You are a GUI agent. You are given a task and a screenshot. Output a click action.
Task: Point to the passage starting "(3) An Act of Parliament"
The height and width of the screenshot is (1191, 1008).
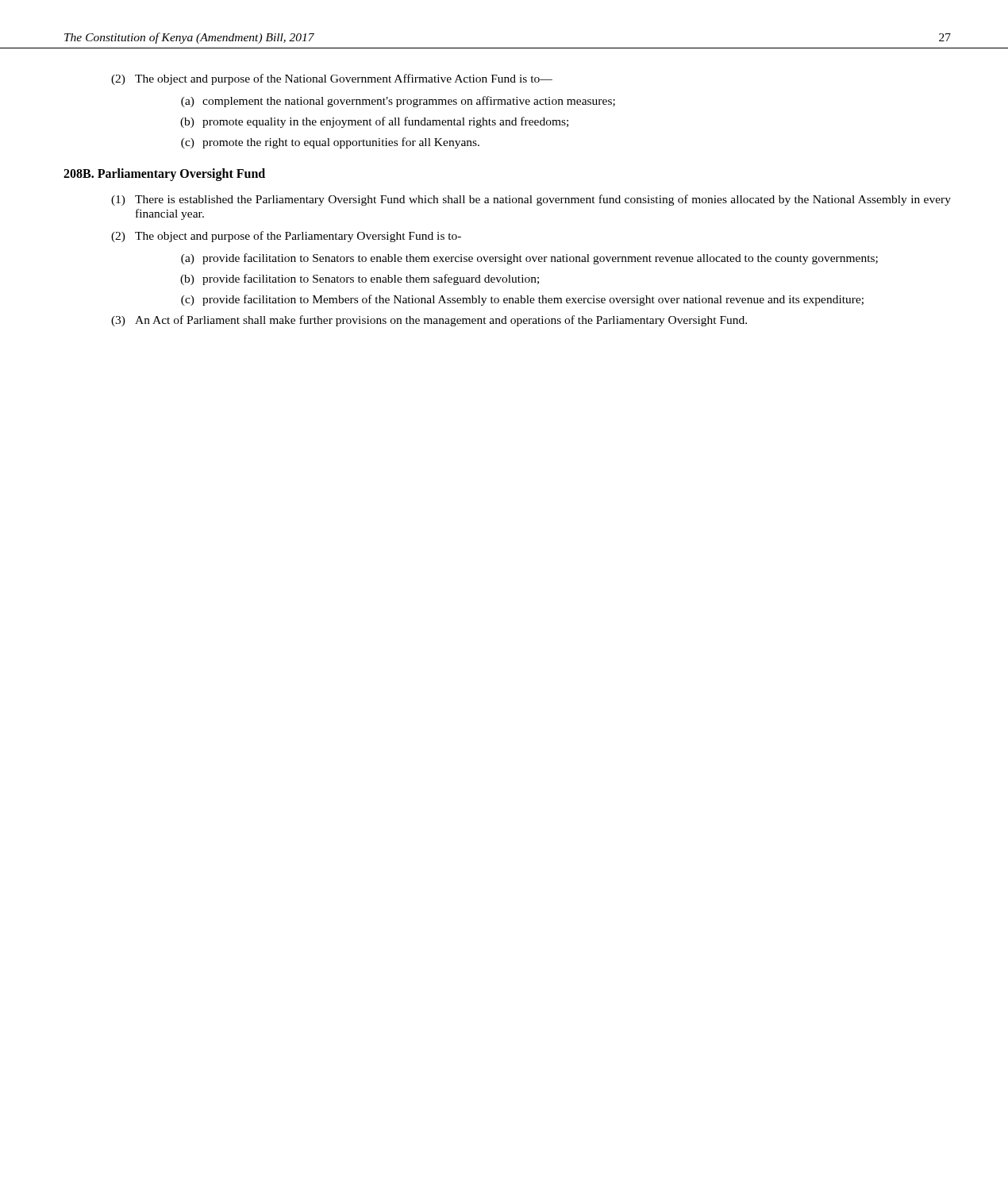pos(507,320)
